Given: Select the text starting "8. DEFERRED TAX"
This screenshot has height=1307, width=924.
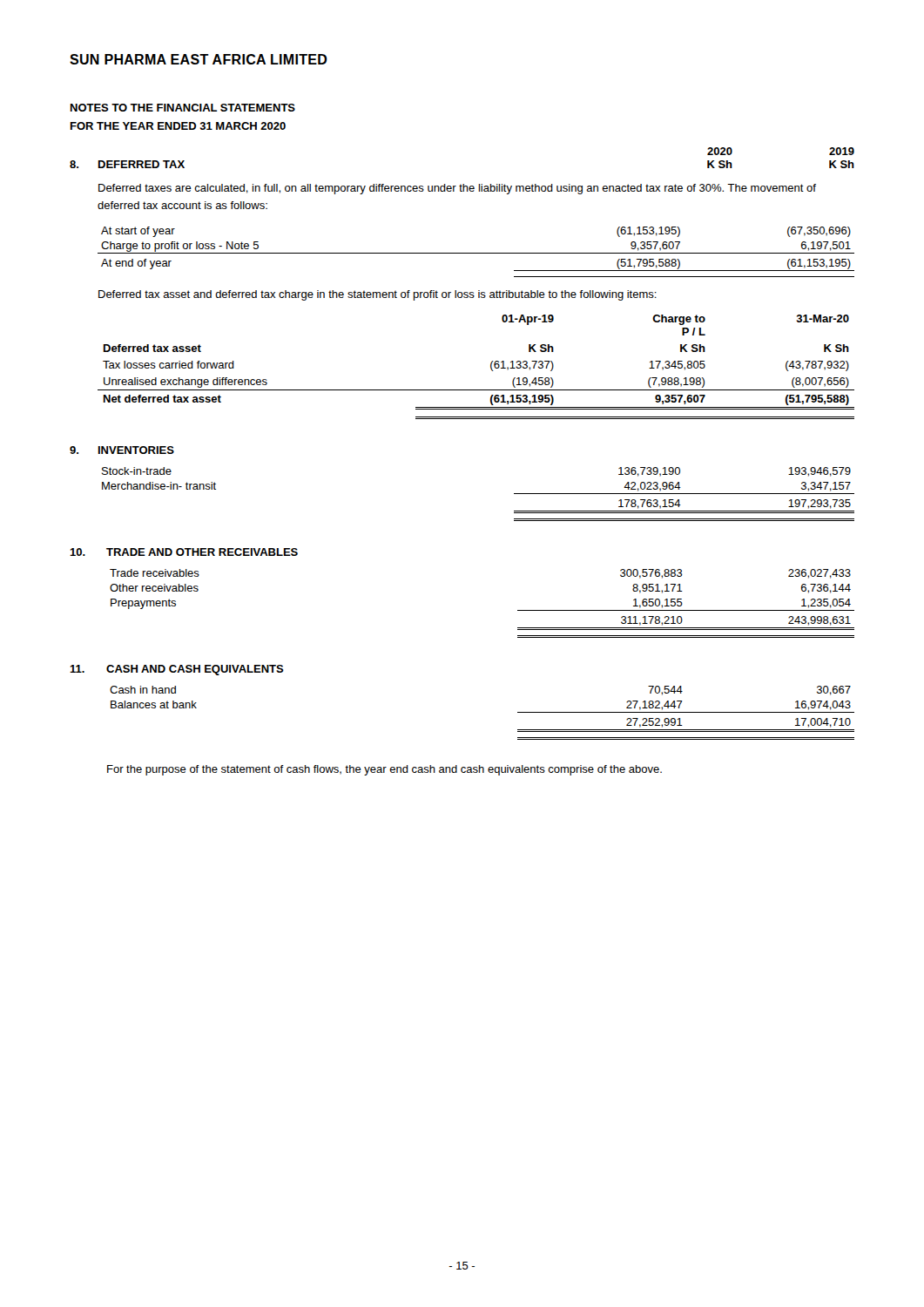Looking at the screenshot, I should (127, 164).
